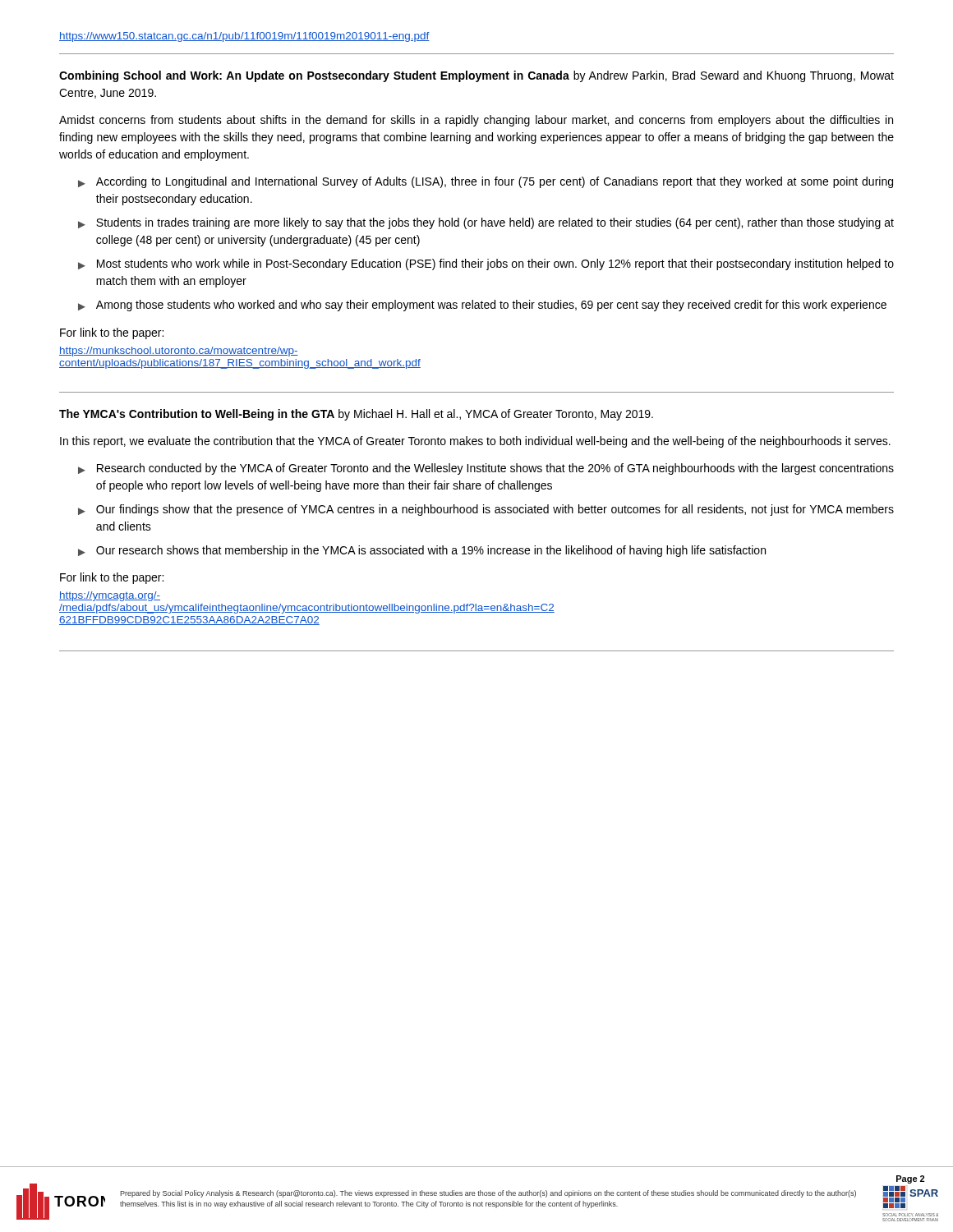Select the text block containing "The YMCA's Contribution to"
This screenshot has width=953, height=1232.
[x=357, y=414]
